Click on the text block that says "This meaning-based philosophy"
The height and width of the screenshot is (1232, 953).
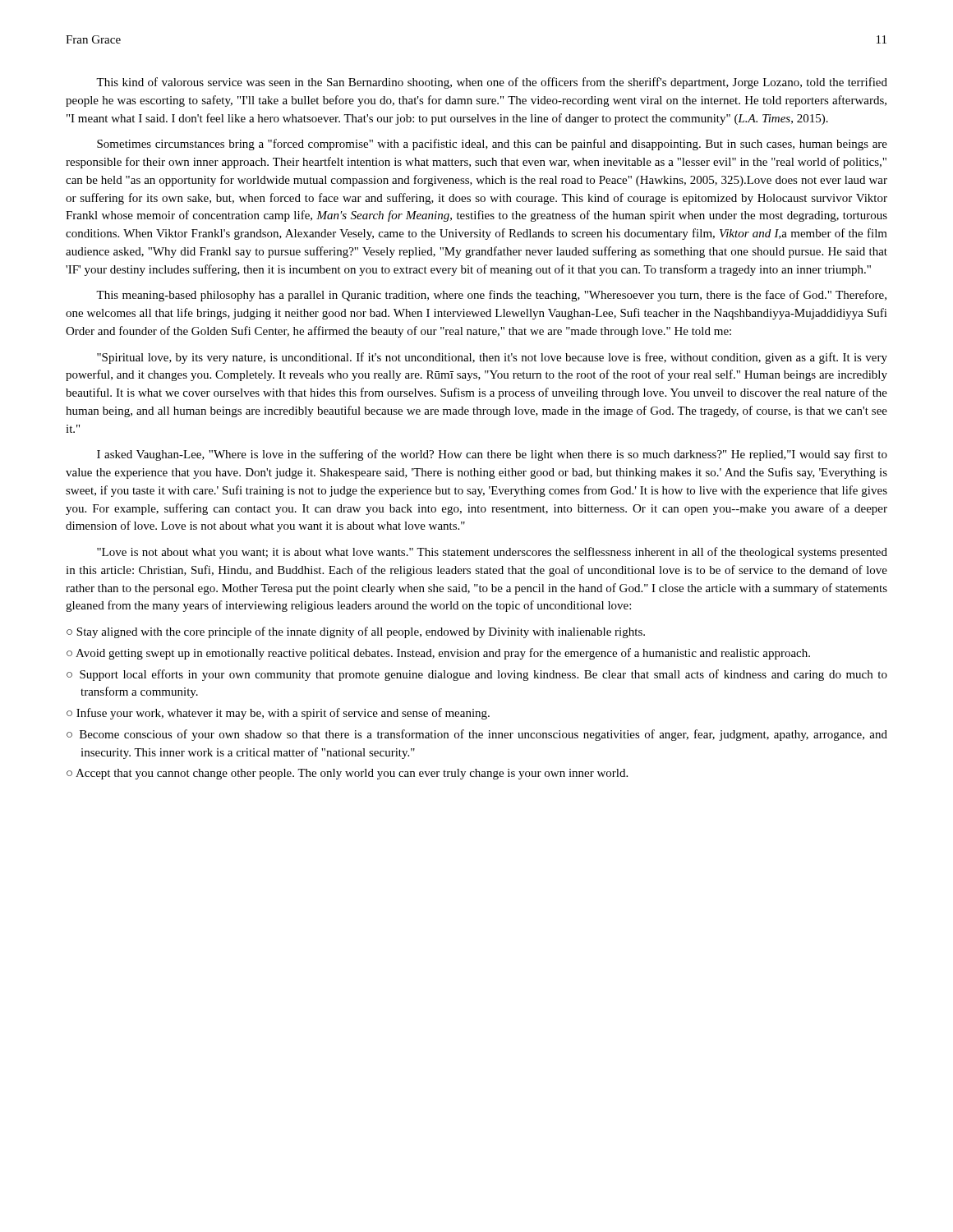click(476, 314)
